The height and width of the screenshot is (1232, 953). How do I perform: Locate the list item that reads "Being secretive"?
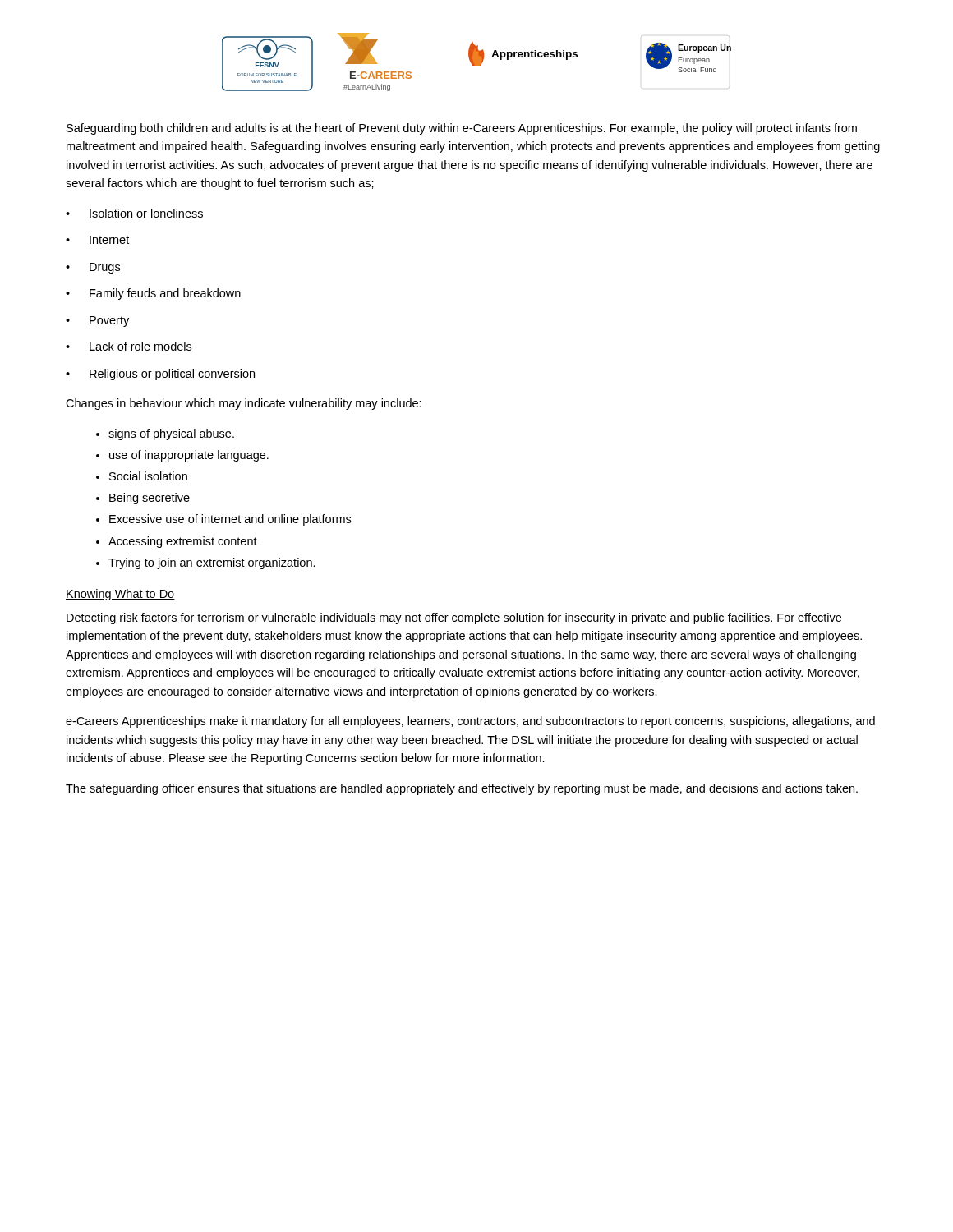[x=149, y=498]
